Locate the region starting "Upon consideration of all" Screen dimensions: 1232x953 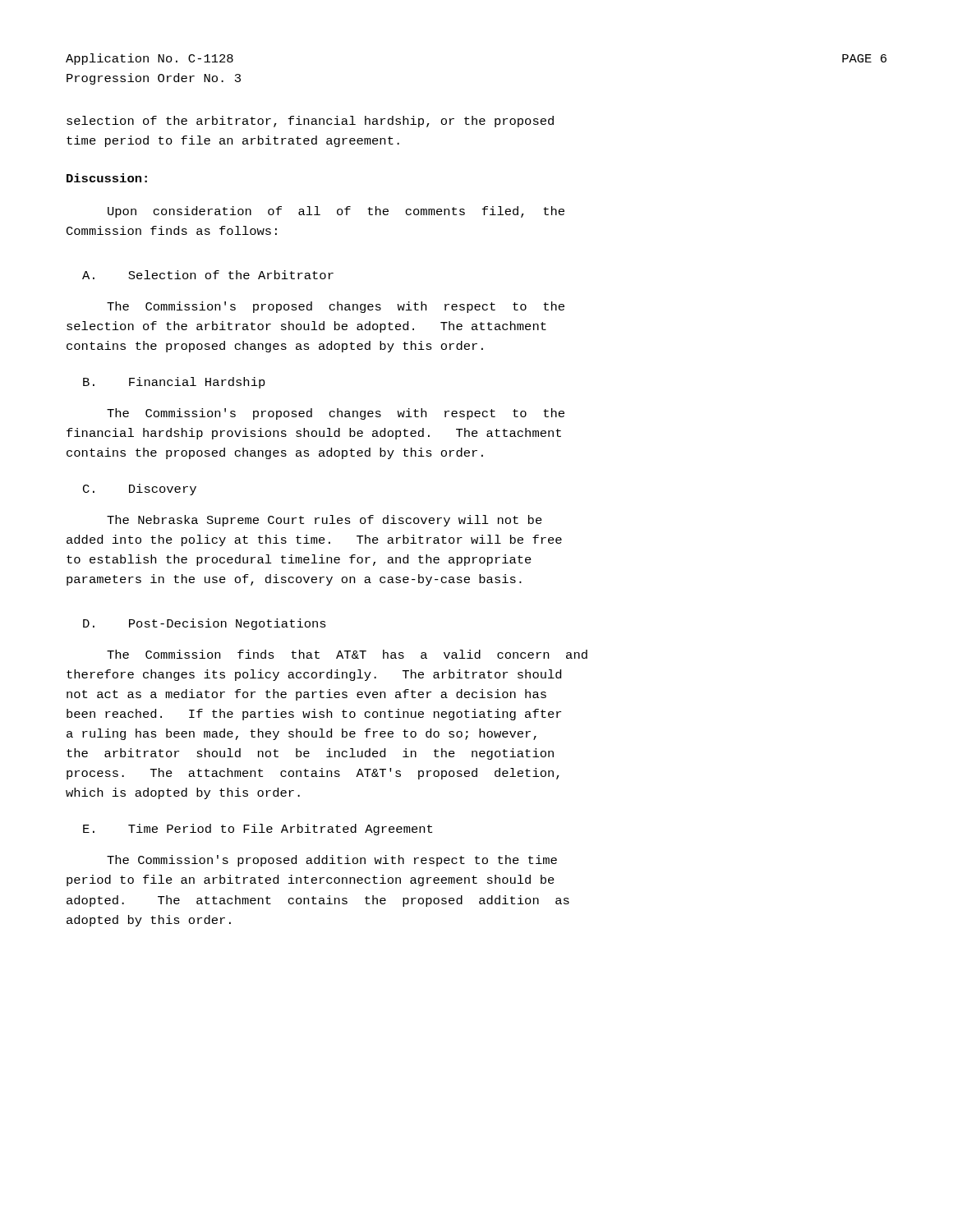(x=316, y=222)
